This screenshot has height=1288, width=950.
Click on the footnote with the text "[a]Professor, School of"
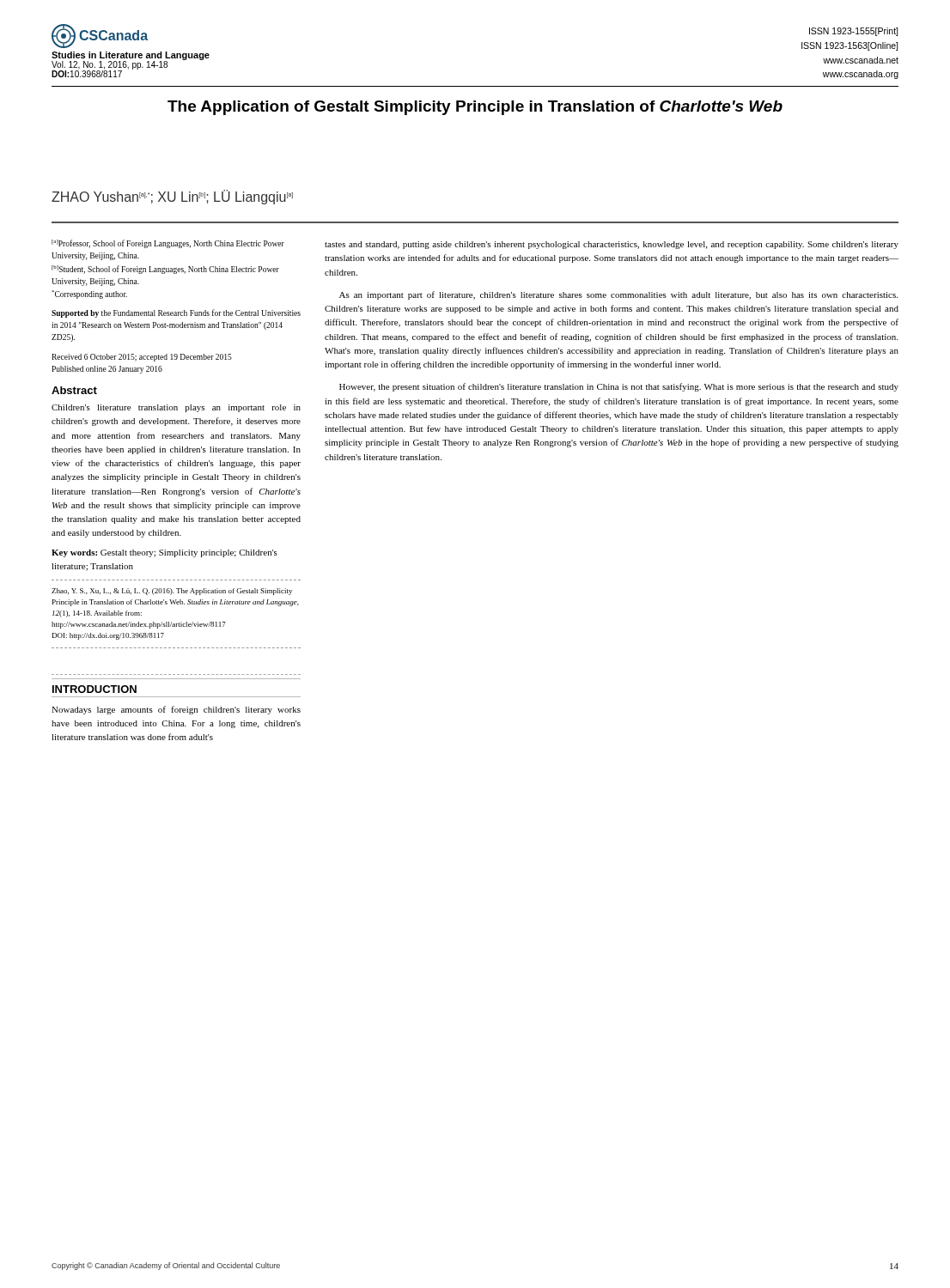[168, 269]
